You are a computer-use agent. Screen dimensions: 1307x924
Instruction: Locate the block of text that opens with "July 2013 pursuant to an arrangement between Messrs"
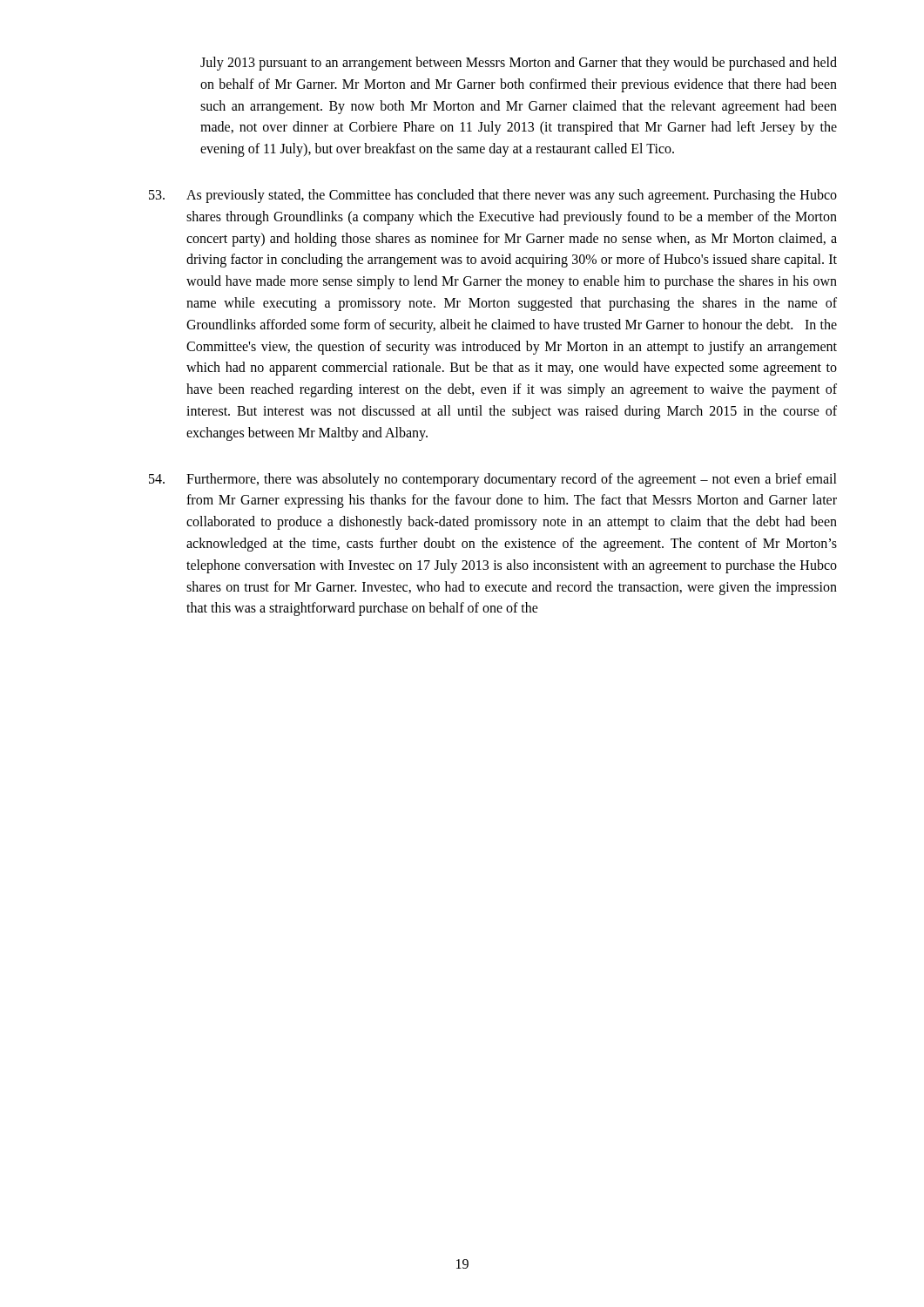pos(519,106)
